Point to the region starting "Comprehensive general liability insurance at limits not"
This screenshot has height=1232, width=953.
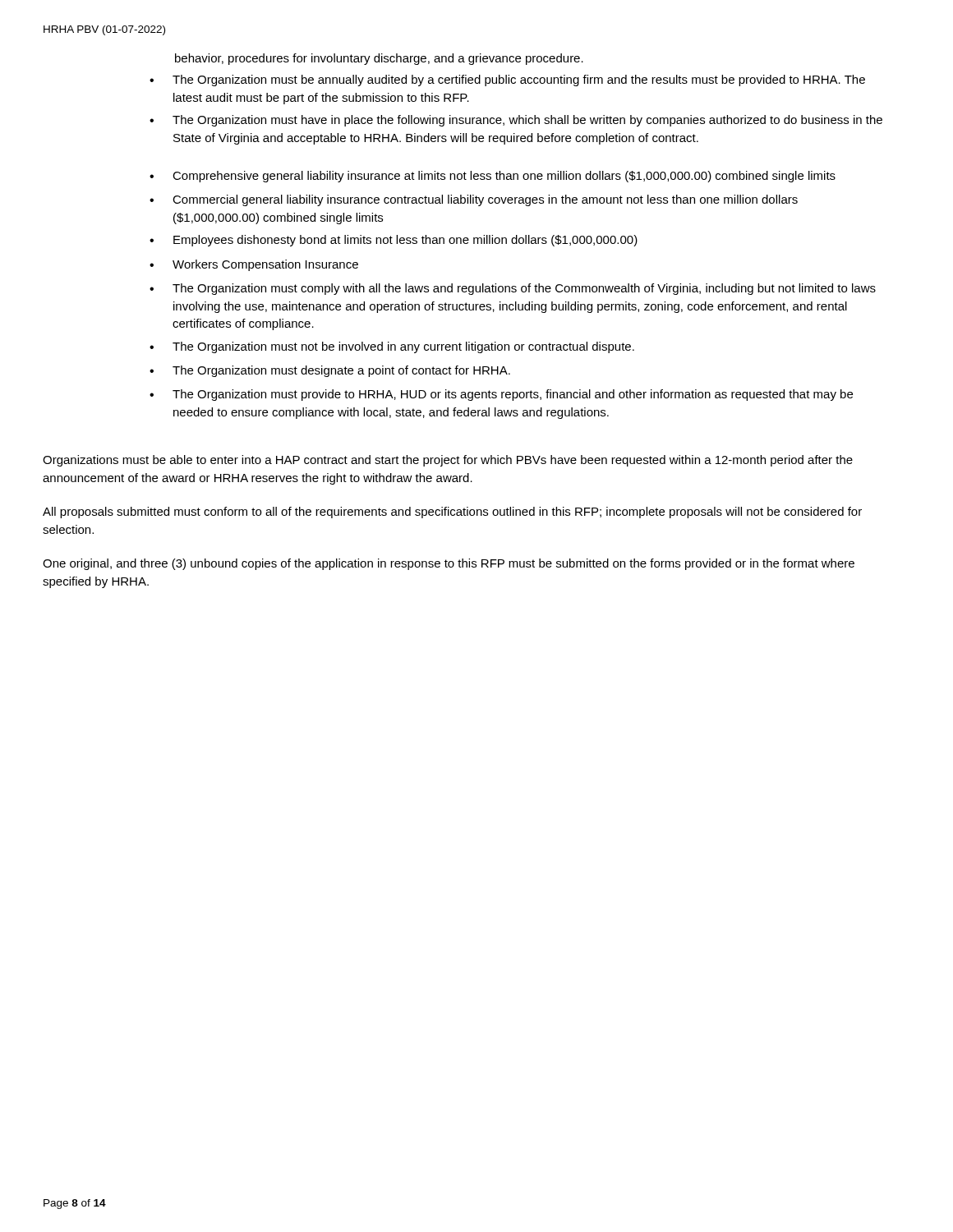click(530, 175)
